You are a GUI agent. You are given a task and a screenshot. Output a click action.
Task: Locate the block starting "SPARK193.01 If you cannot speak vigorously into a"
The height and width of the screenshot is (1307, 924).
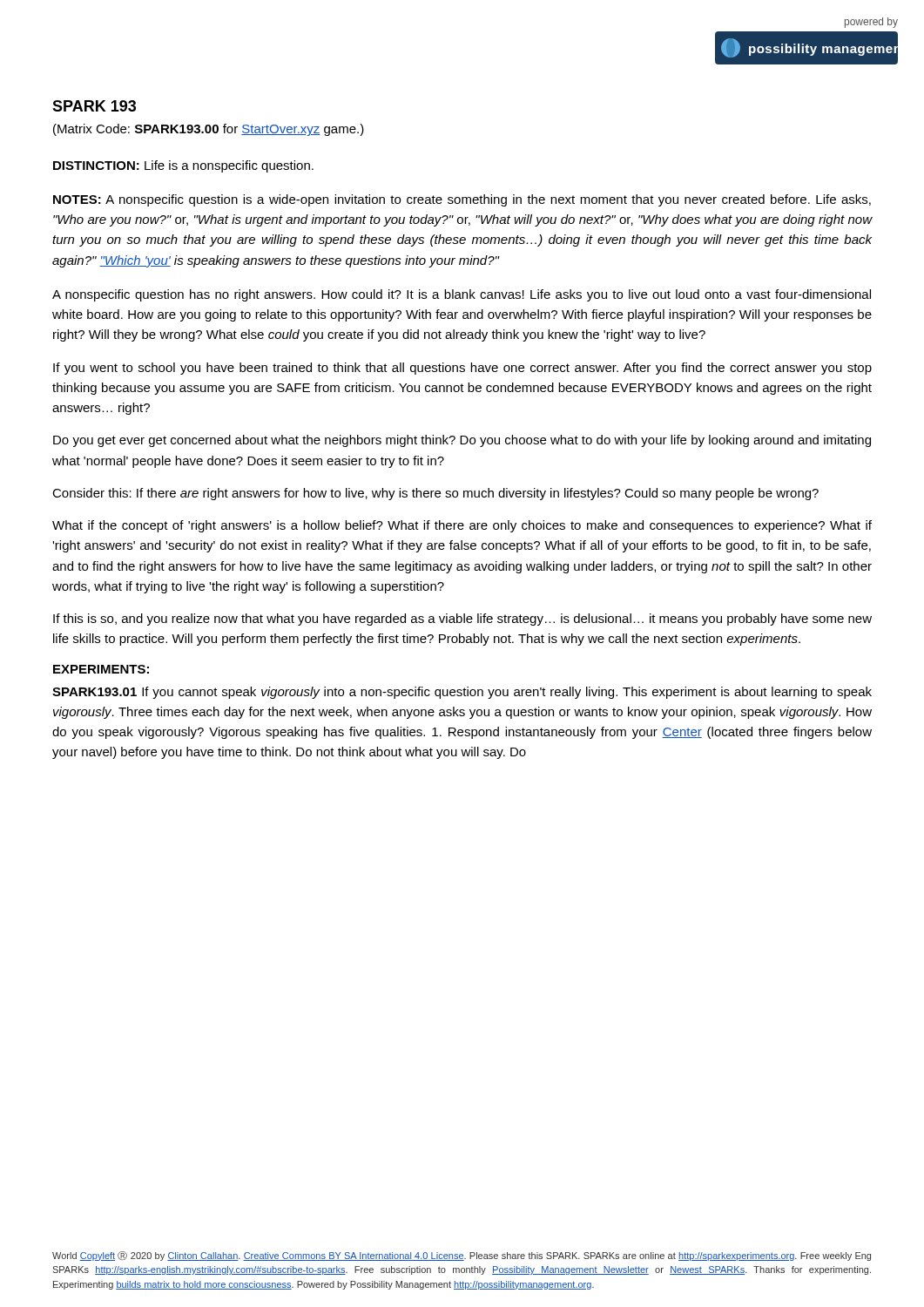point(462,722)
